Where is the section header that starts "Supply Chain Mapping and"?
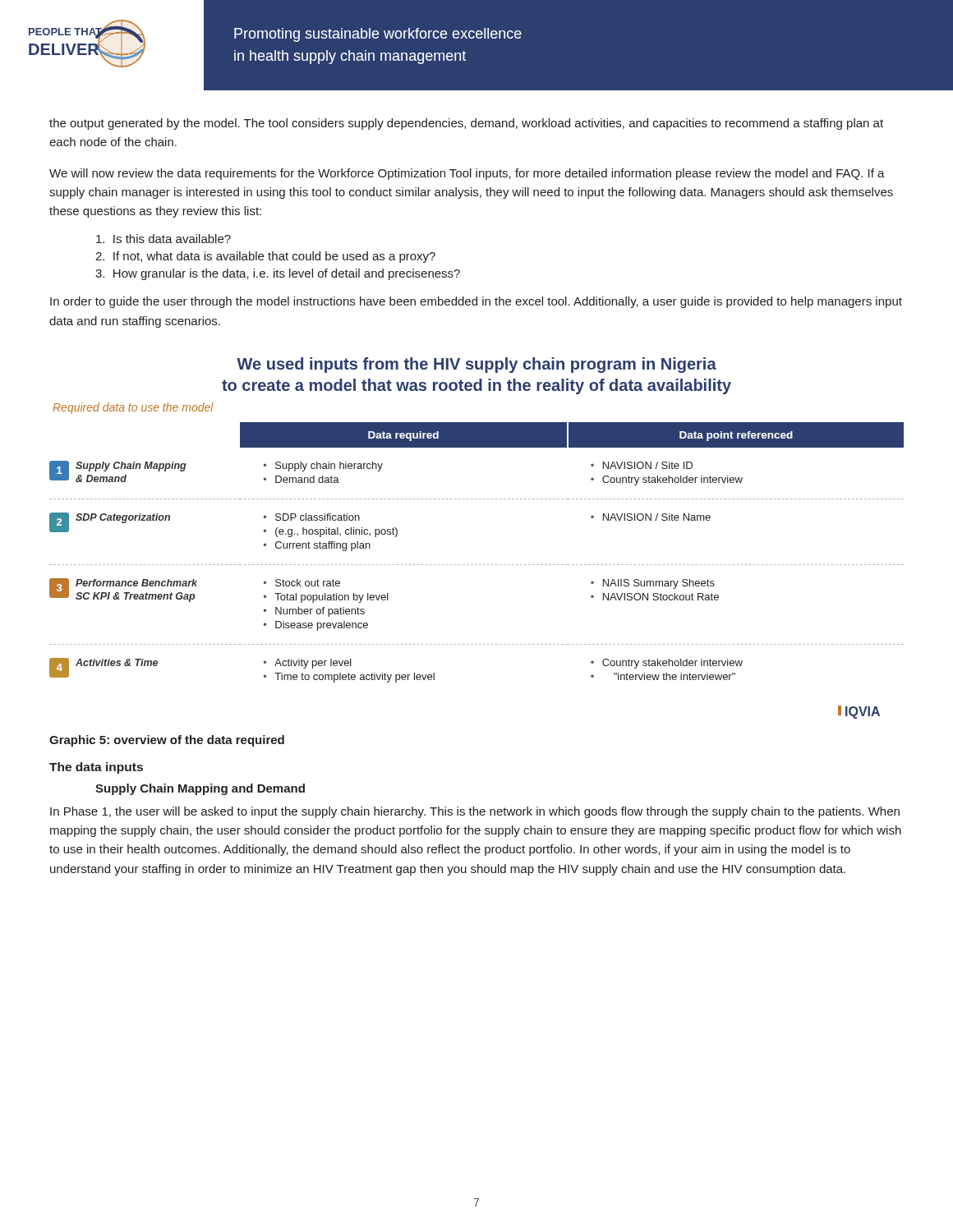 click(200, 788)
